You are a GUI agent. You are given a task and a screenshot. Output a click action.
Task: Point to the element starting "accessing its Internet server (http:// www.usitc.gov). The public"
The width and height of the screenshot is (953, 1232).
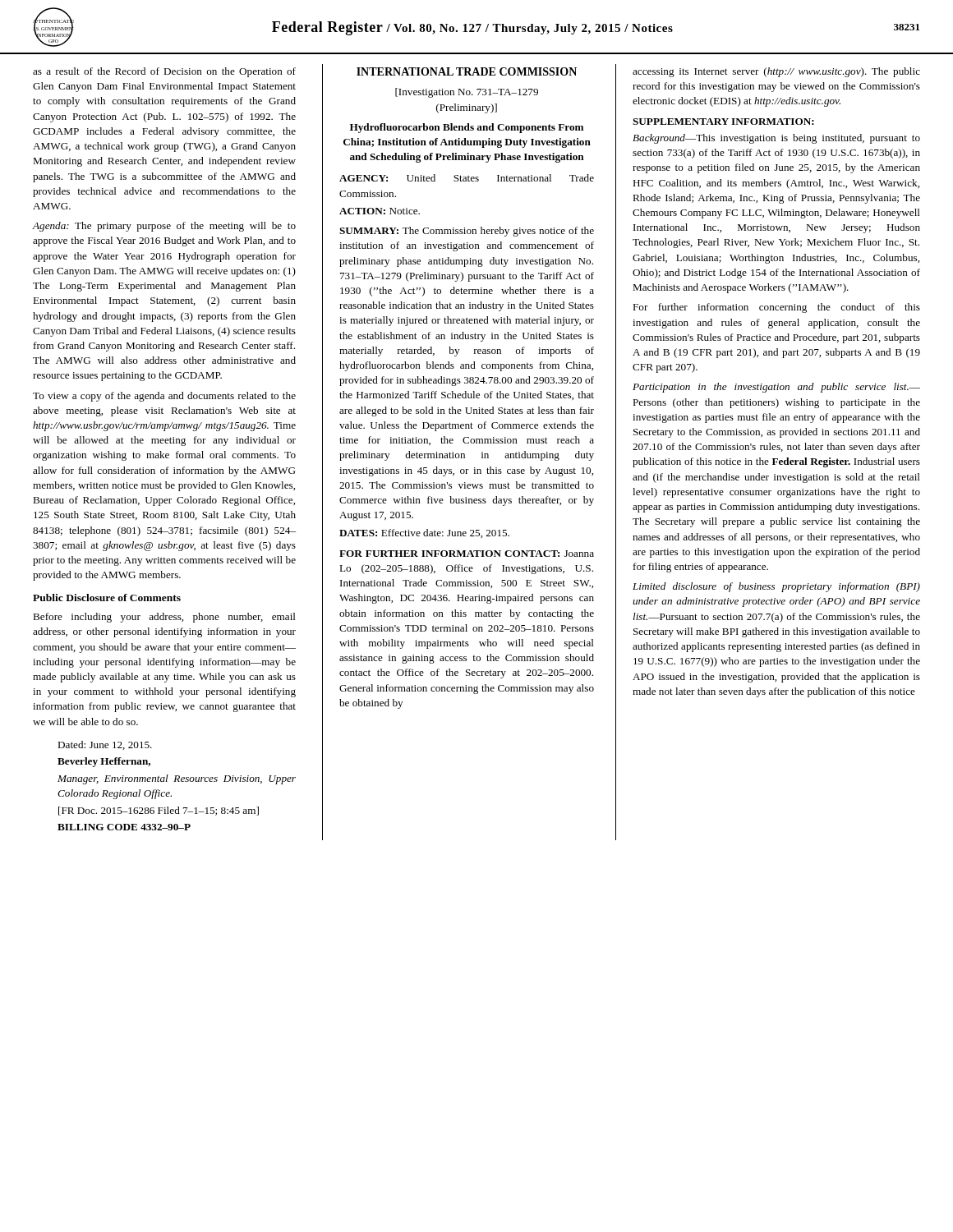coord(776,86)
